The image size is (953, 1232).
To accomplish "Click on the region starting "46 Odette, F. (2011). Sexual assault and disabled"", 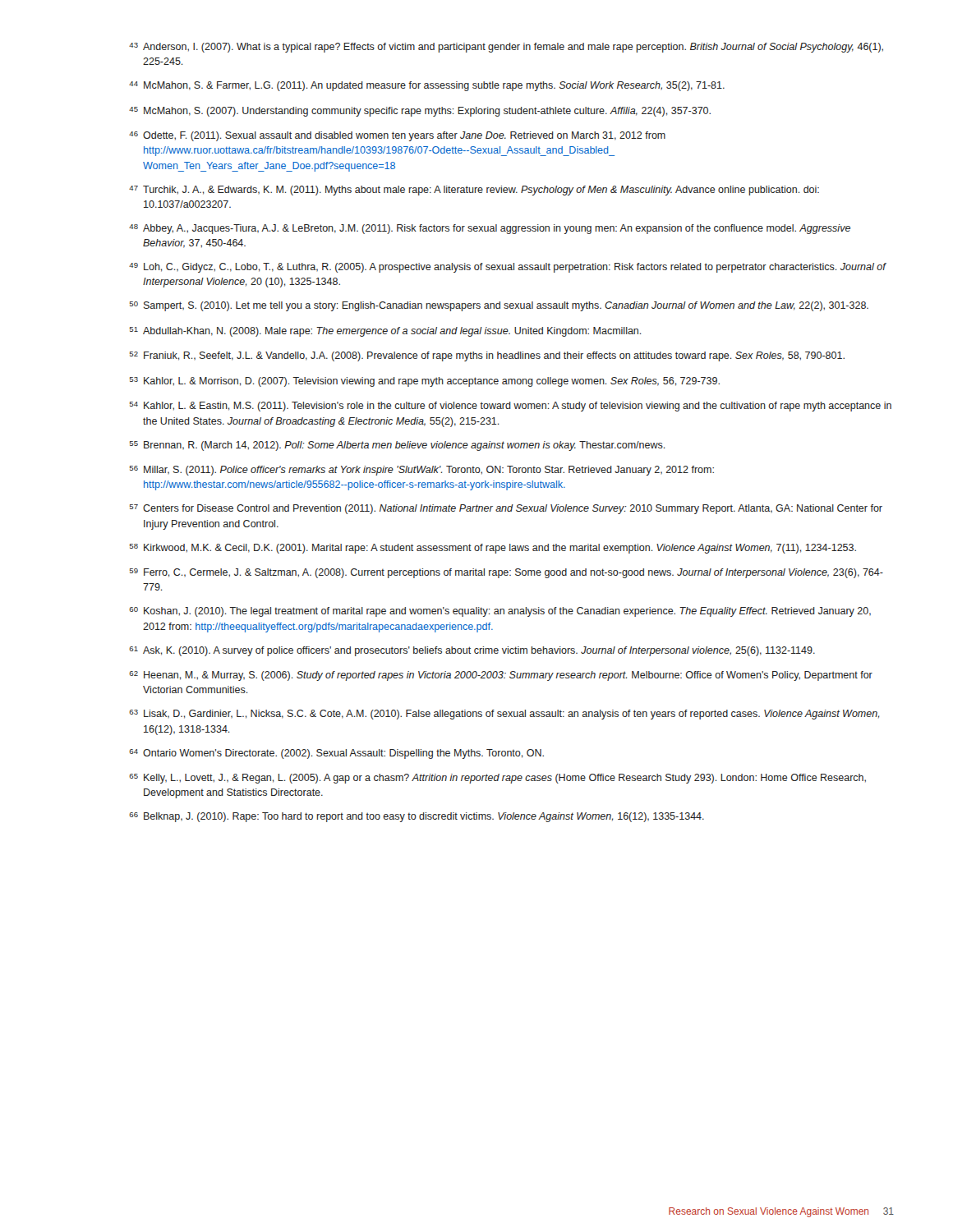I will (x=500, y=151).
